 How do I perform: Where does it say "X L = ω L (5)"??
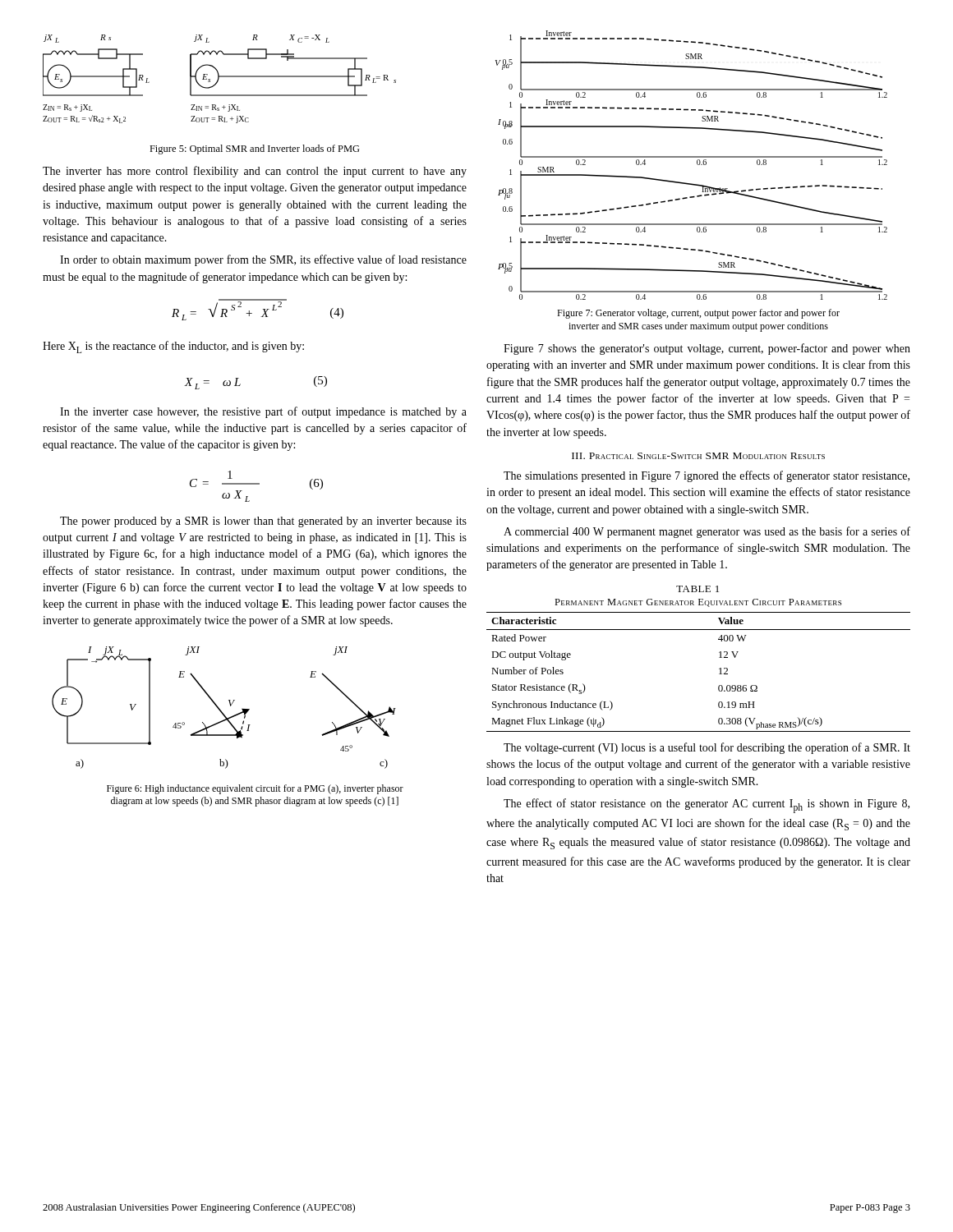(x=227, y=382)
